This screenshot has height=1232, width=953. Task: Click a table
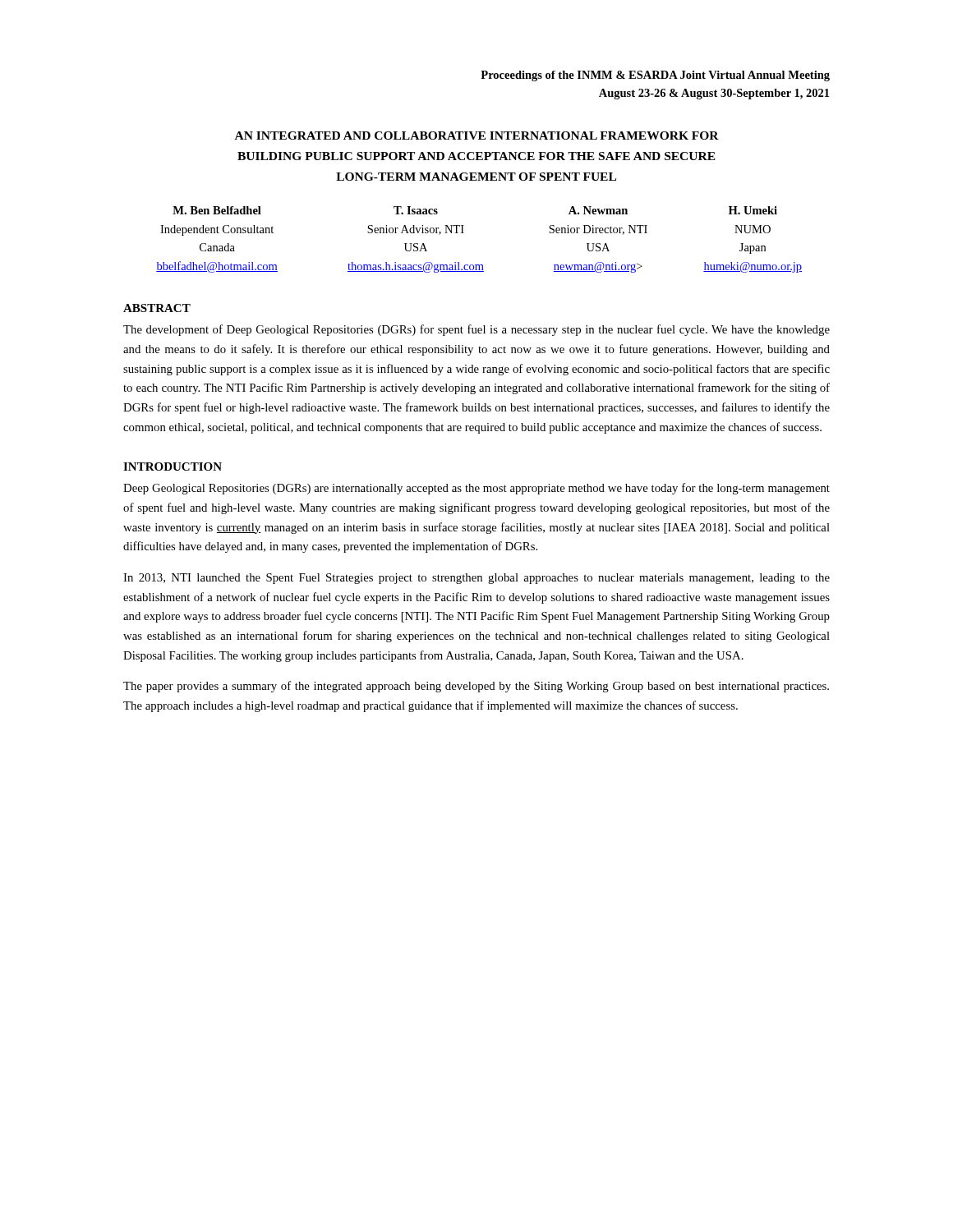tap(476, 238)
